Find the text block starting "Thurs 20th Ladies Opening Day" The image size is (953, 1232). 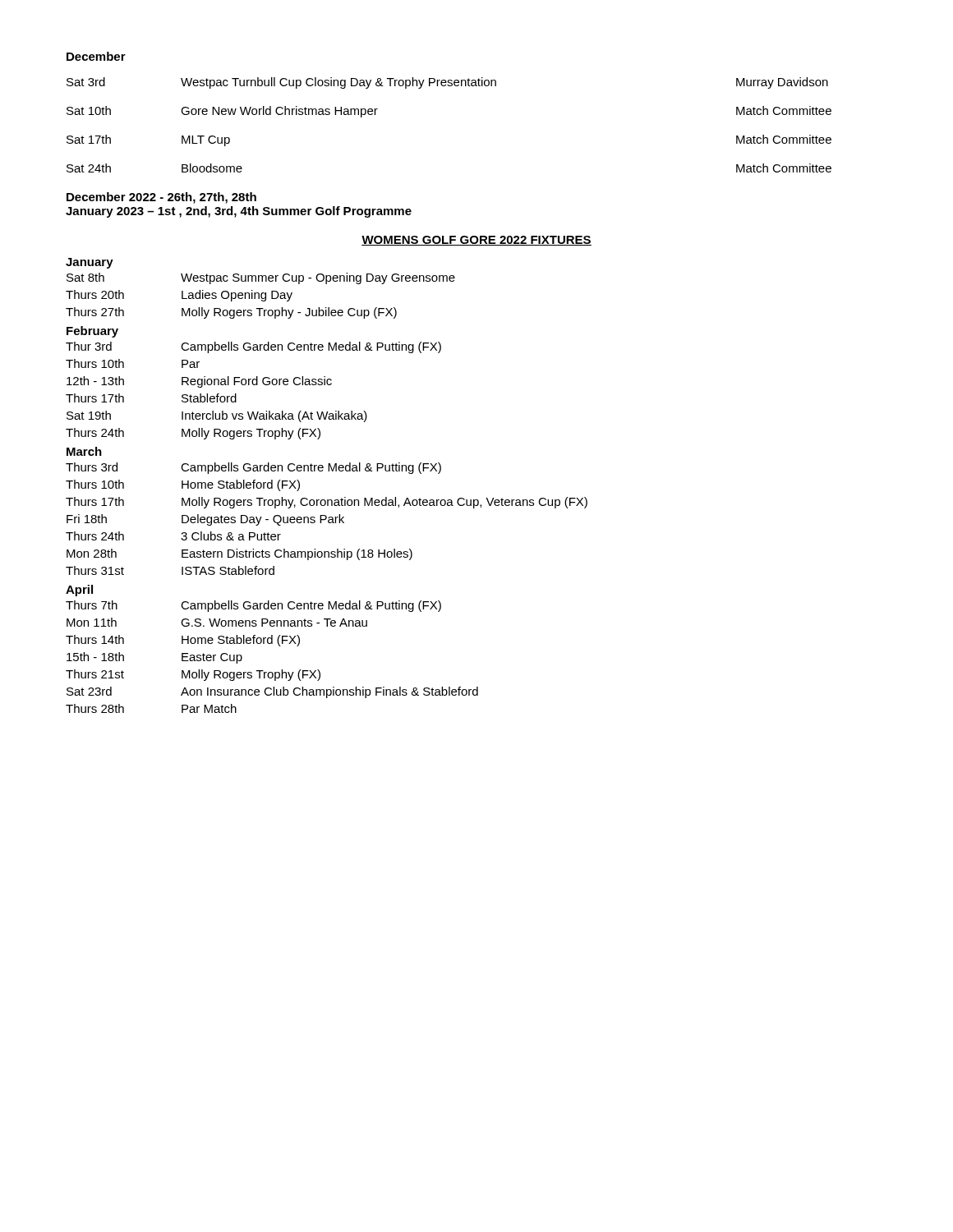(x=179, y=296)
